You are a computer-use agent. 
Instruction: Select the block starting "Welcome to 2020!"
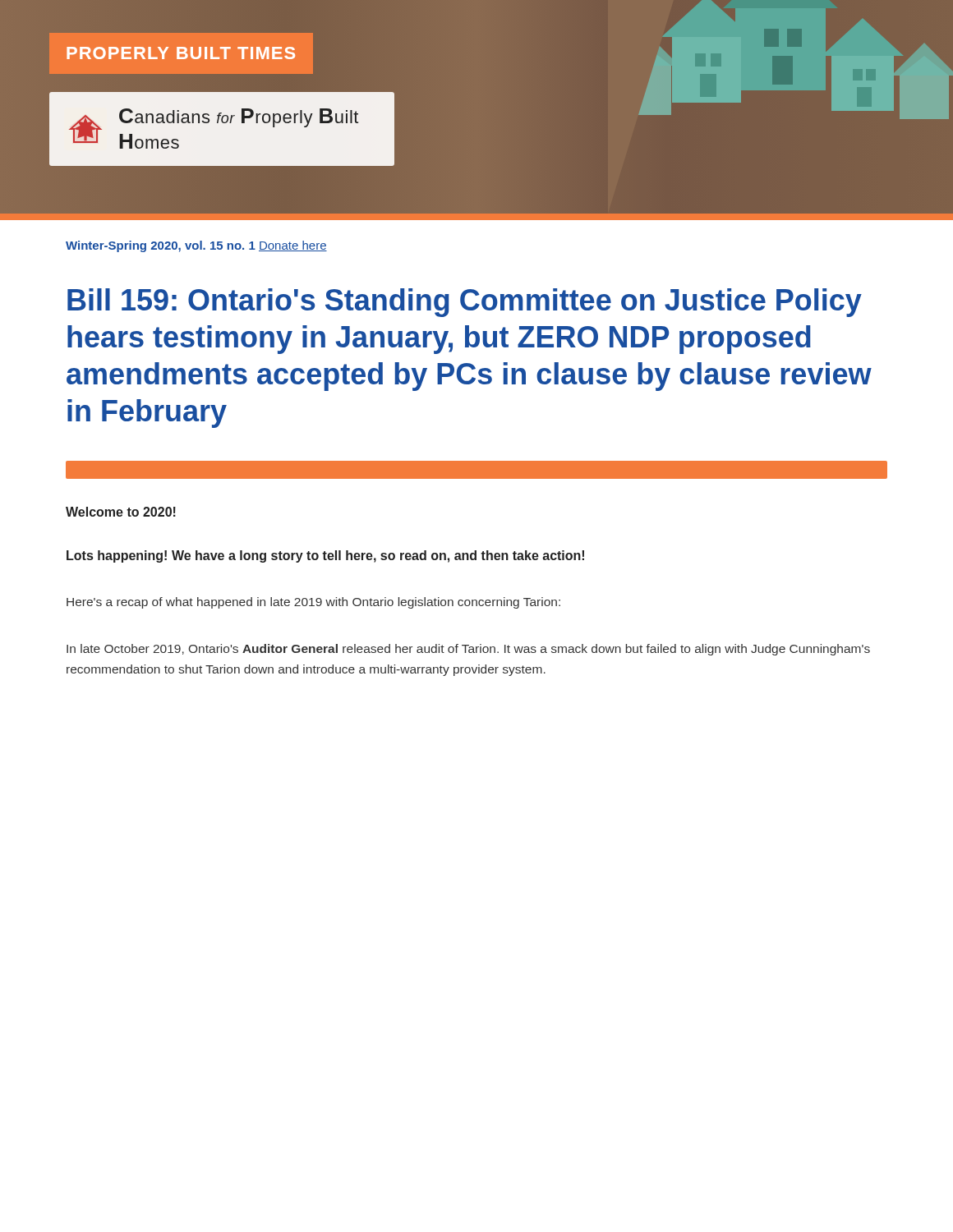click(x=121, y=512)
